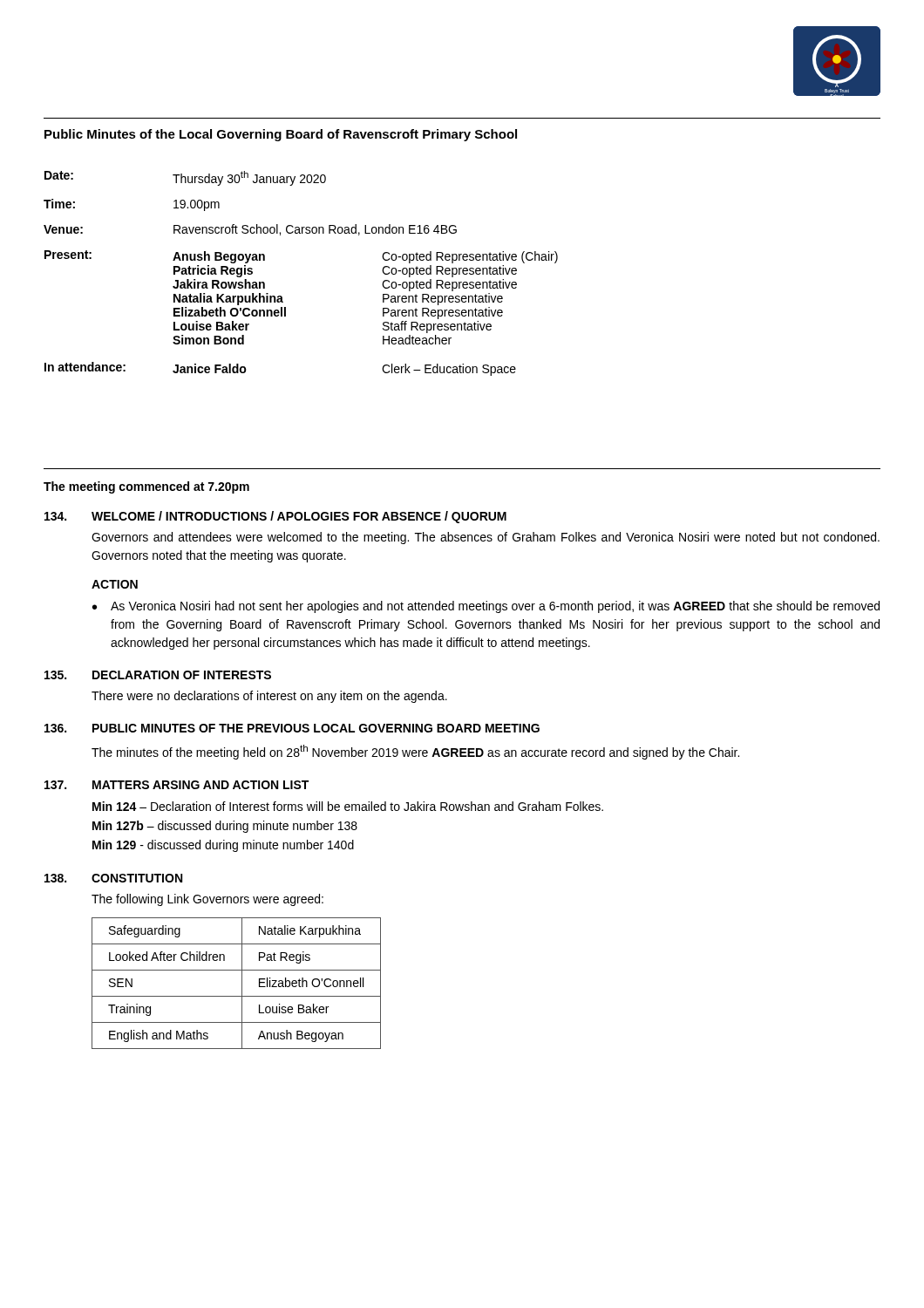Select the text block starting "Min 124 – Declaration of Interest forms"
The image size is (924, 1308).
click(348, 806)
